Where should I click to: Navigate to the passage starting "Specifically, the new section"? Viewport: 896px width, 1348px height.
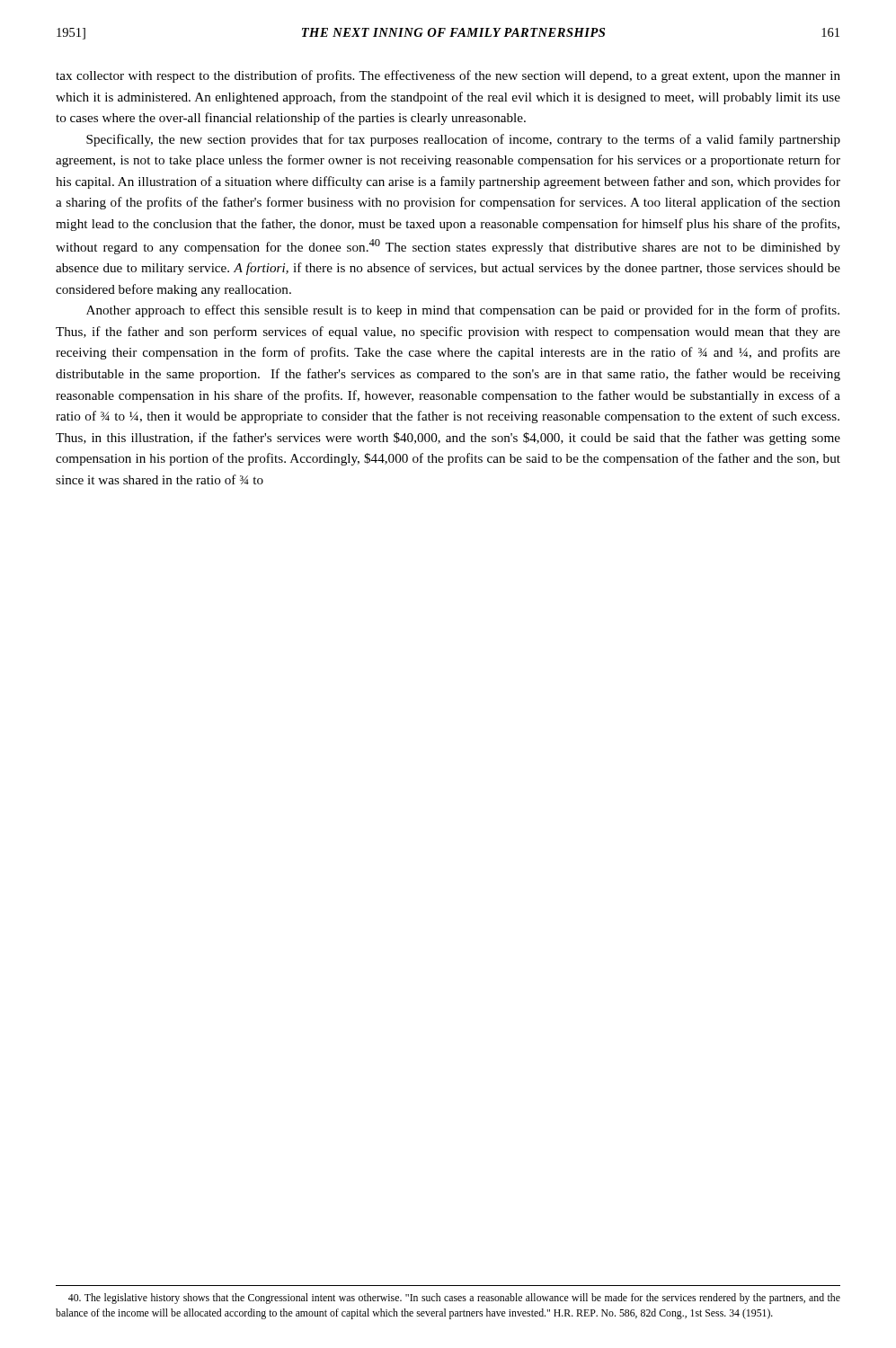point(448,214)
